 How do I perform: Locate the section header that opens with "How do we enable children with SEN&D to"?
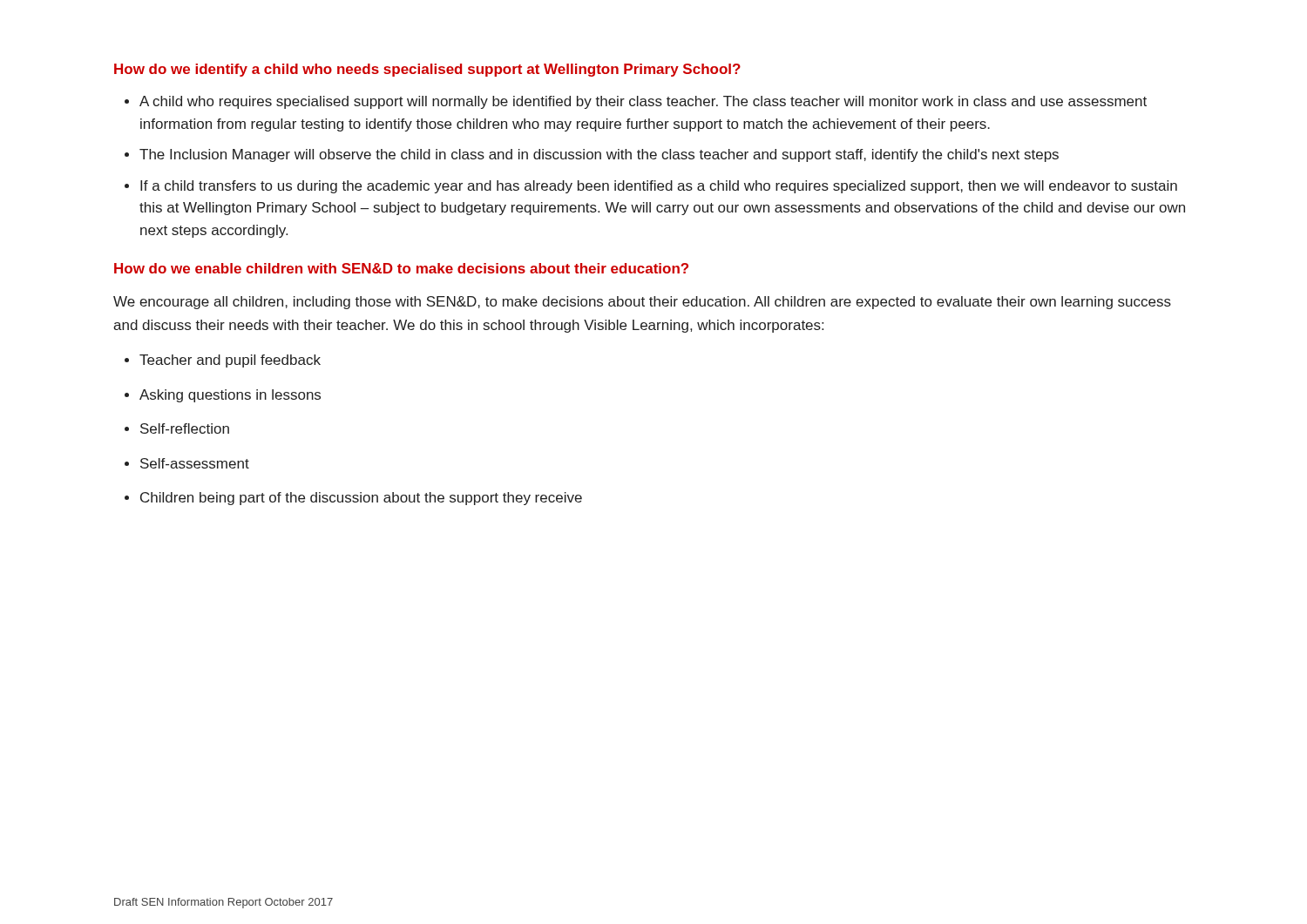(x=401, y=269)
